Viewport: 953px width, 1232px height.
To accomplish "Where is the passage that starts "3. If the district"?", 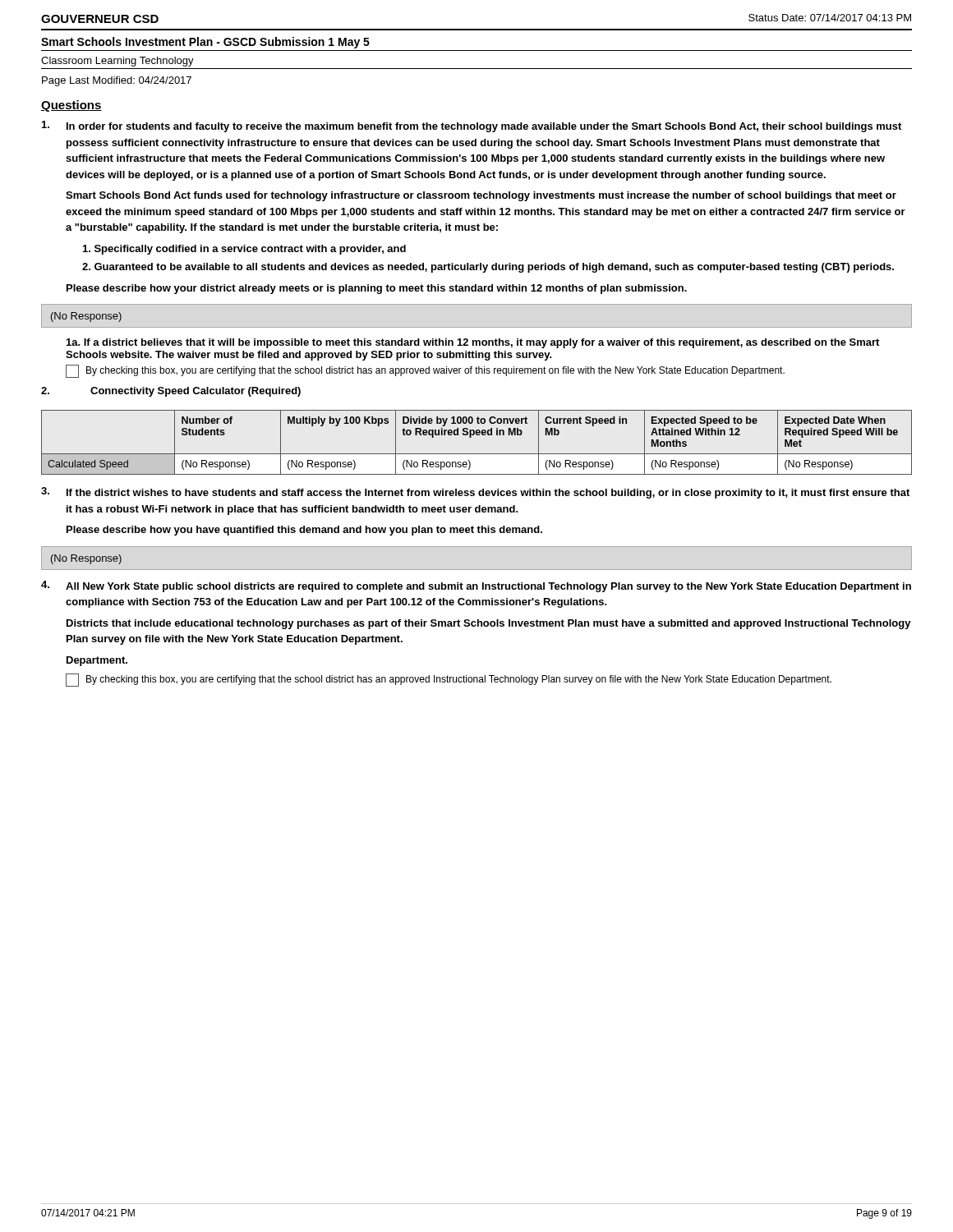I will pyautogui.click(x=476, y=511).
